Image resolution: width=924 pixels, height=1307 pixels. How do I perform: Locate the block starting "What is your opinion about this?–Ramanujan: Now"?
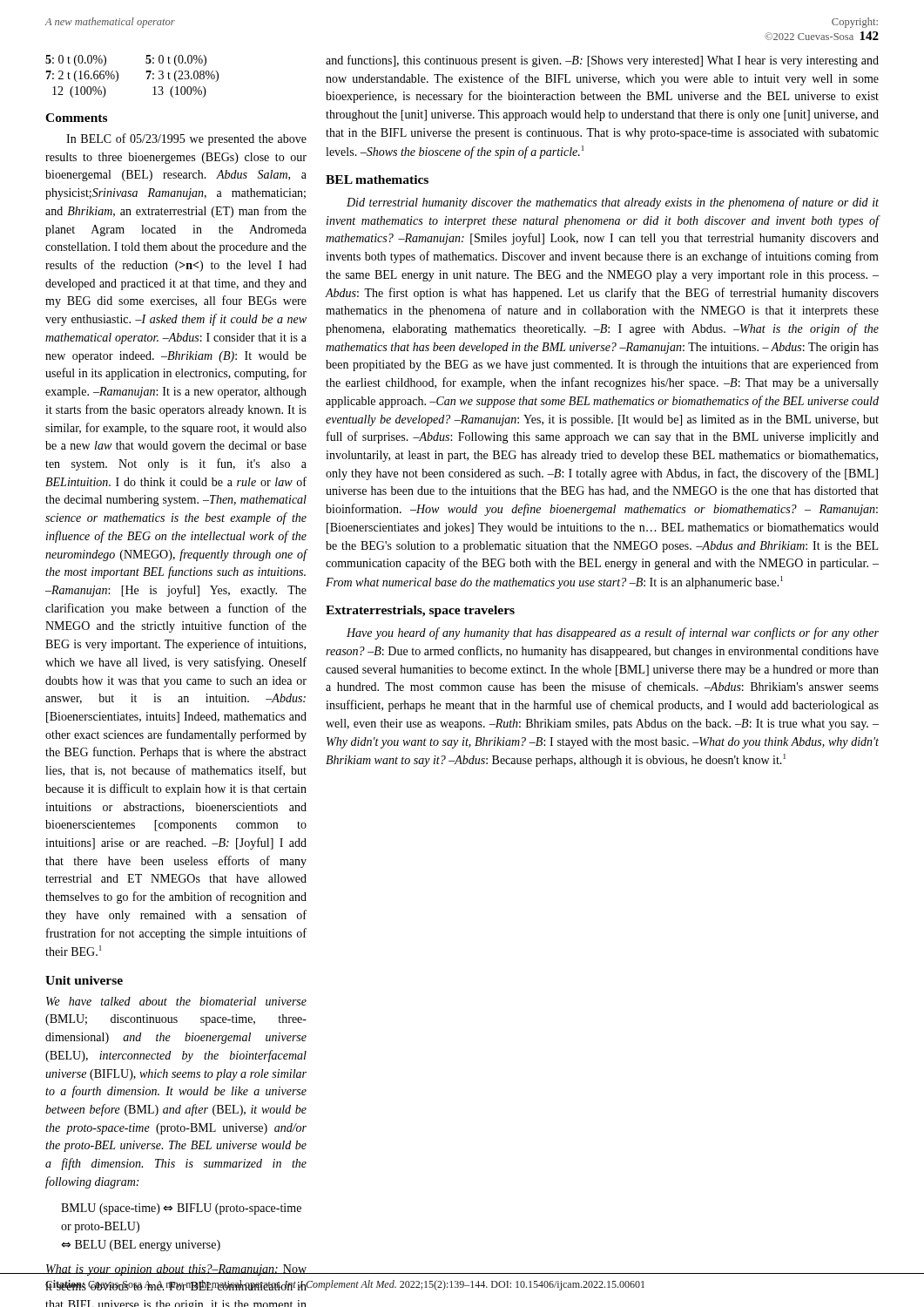tap(176, 1285)
